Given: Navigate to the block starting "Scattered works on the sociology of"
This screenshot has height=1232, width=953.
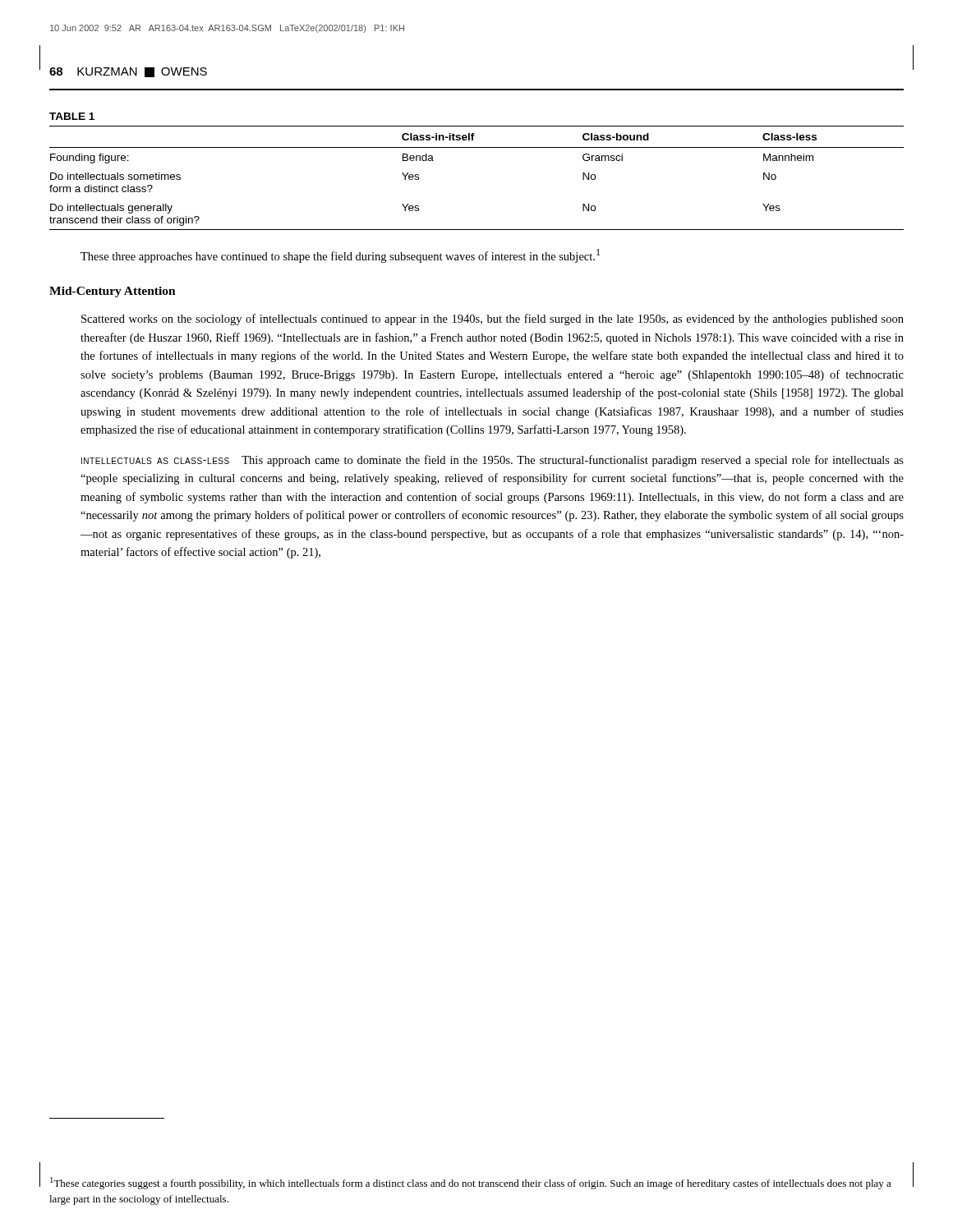Looking at the screenshot, I should click(x=492, y=374).
